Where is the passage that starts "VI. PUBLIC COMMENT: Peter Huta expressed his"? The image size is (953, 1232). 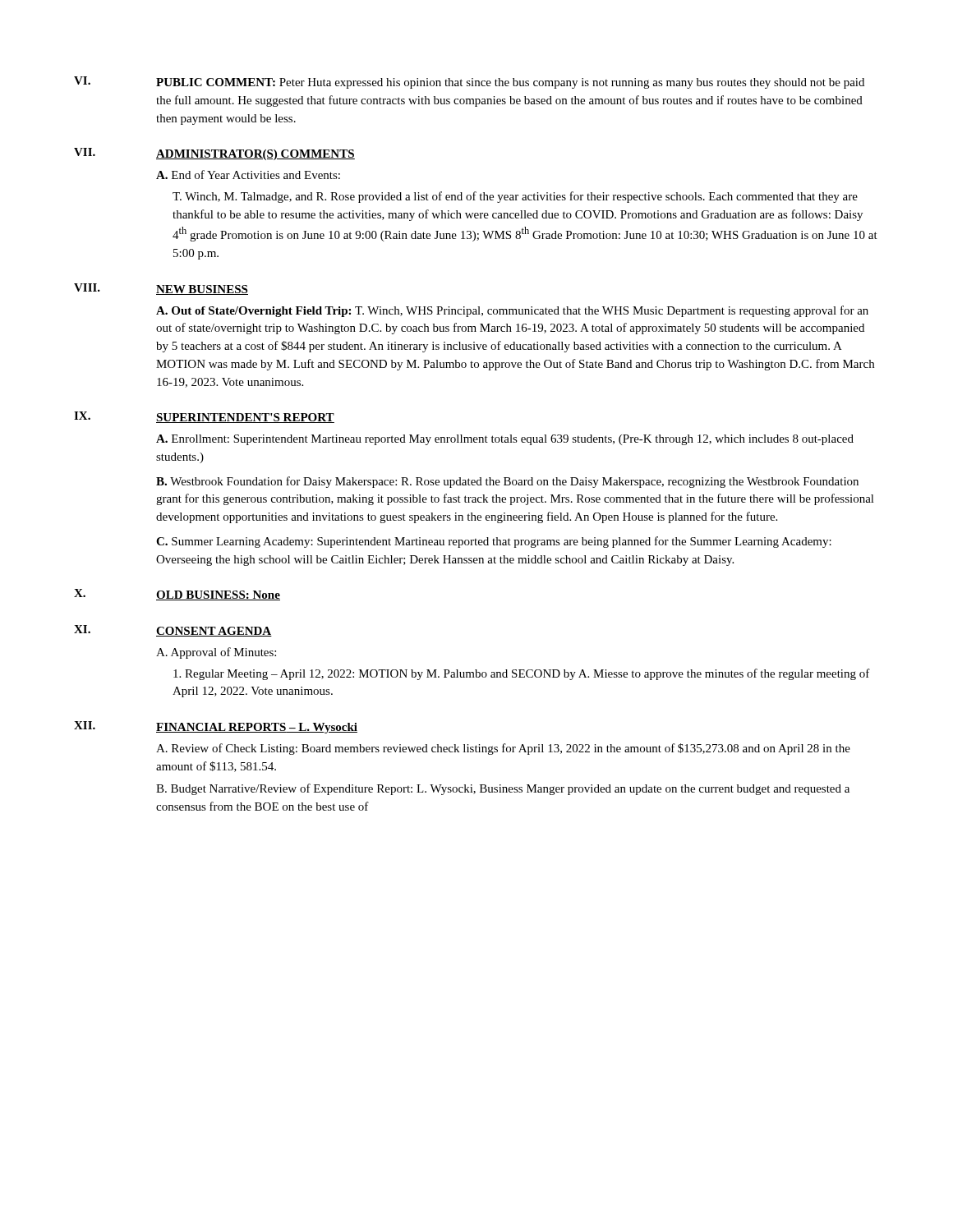(x=476, y=102)
